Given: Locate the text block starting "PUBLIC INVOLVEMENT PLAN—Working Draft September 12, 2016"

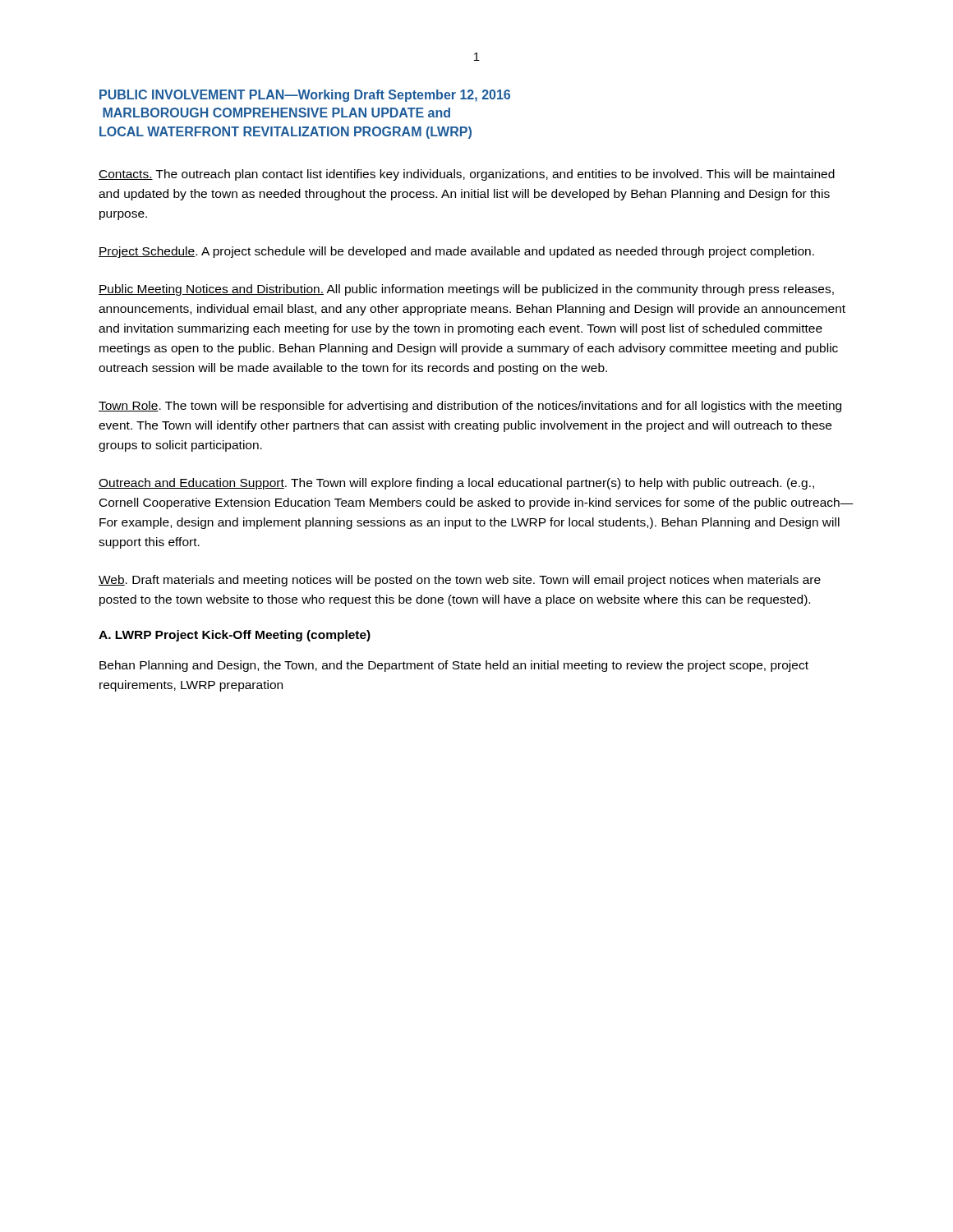Looking at the screenshot, I should (305, 96).
